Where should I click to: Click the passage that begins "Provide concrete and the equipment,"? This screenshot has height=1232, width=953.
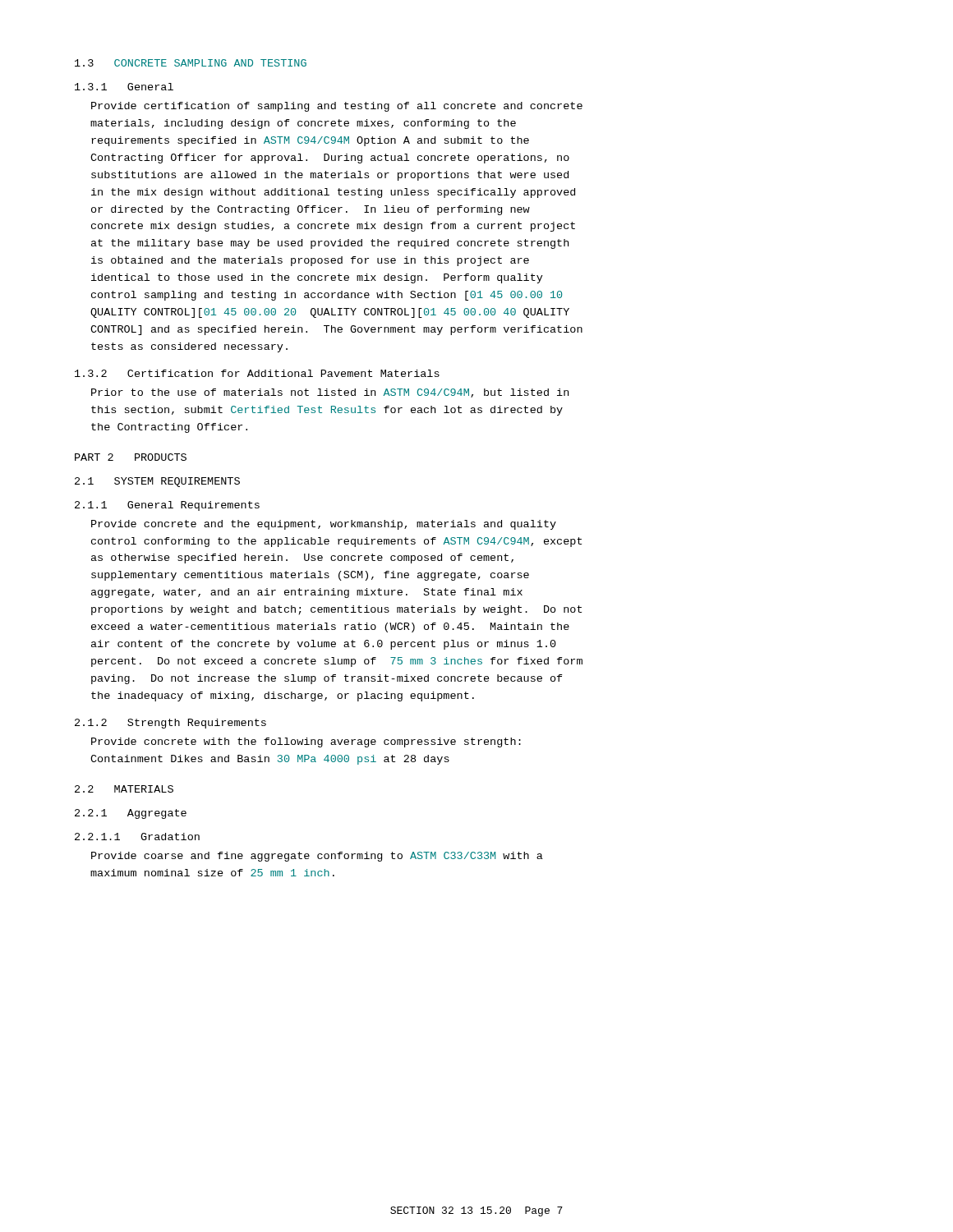pyautogui.click(x=337, y=610)
